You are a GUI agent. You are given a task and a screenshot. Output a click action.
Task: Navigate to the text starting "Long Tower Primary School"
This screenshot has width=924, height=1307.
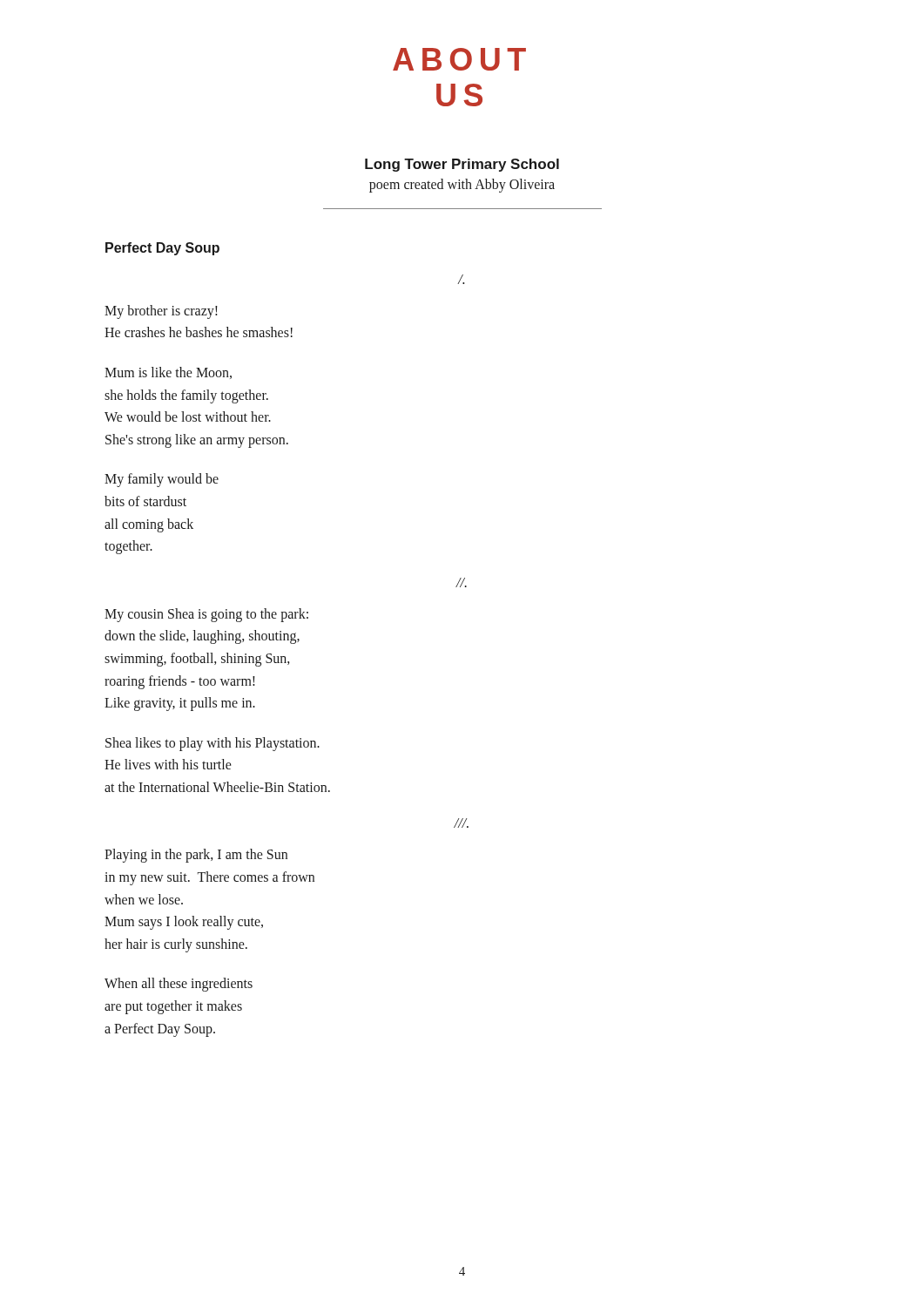point(462,164)
